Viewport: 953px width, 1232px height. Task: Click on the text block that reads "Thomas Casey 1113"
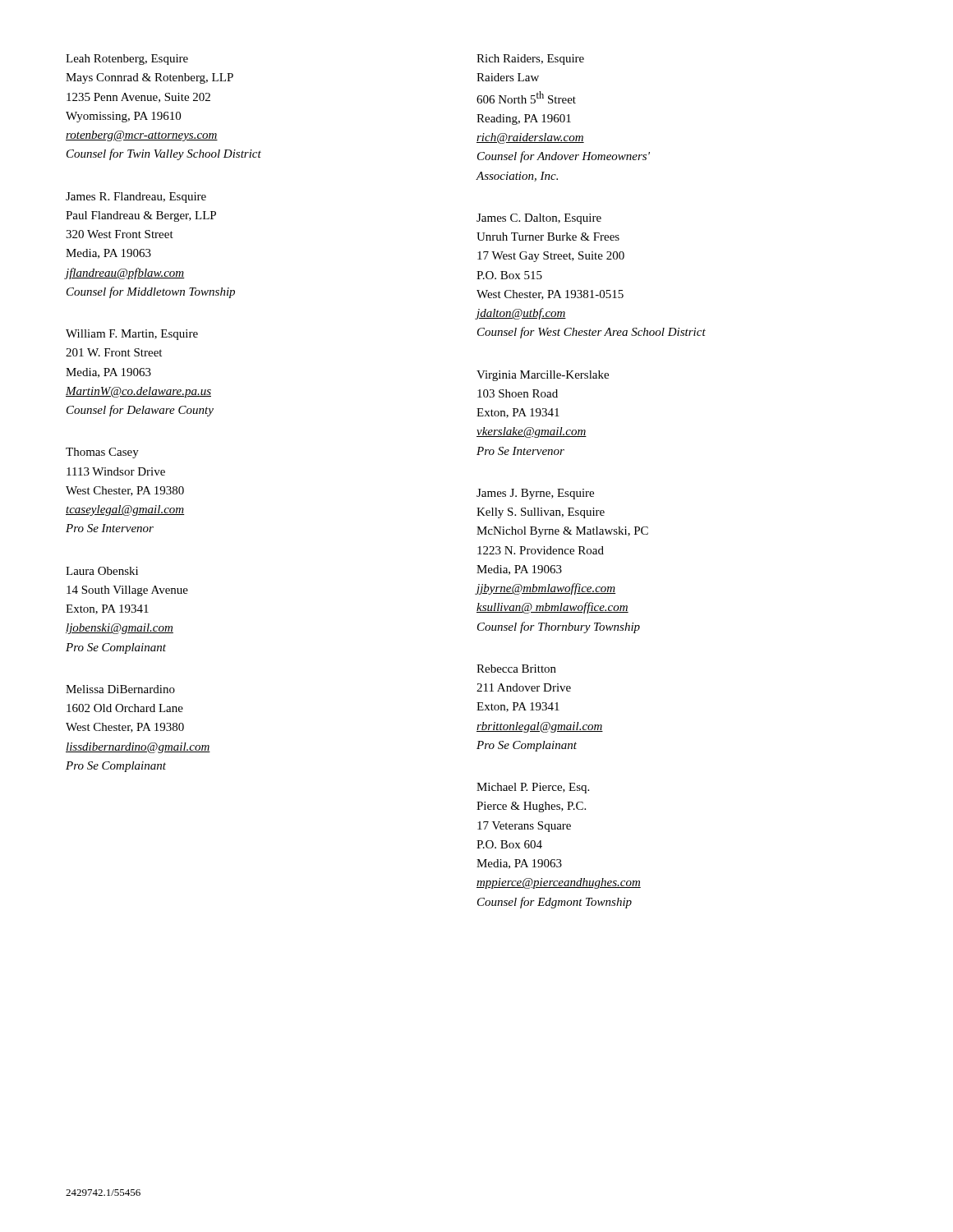click(102, 453)
